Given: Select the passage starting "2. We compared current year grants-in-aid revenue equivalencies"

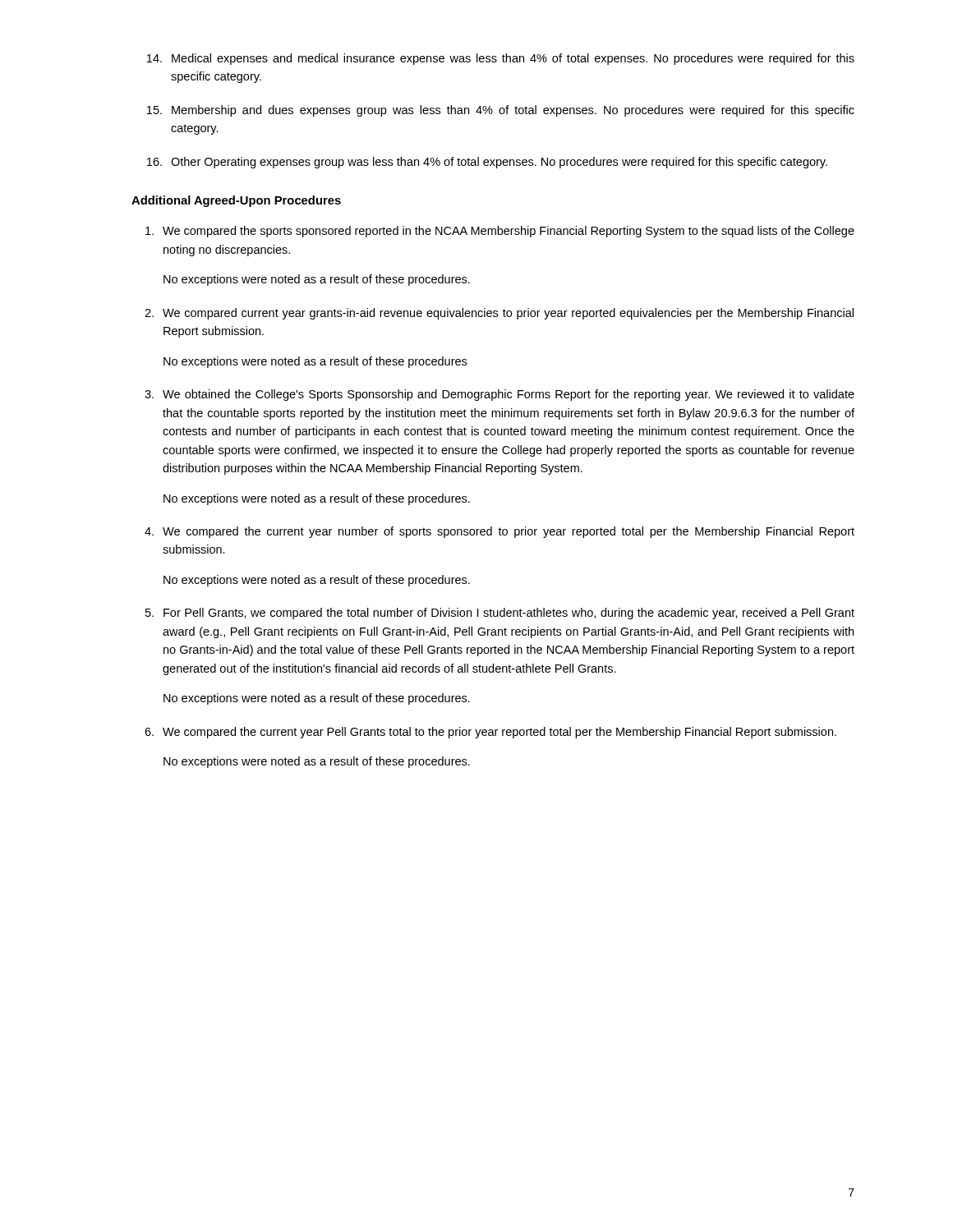Looking at the screenshot, I should point(493,322).
